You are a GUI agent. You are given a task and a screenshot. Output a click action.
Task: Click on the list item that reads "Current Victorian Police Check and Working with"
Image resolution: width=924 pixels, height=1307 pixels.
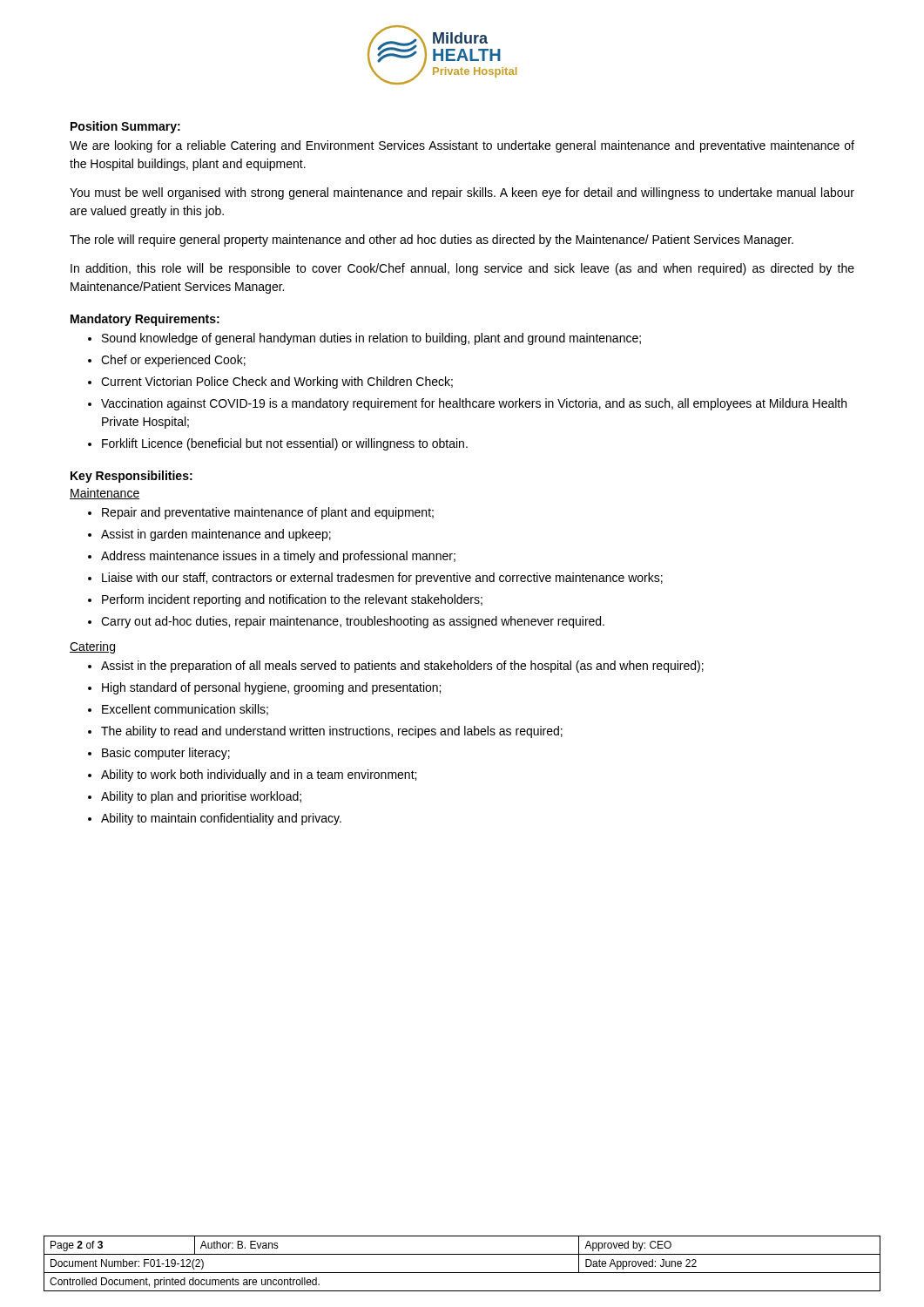pyautogui.click(x=277, y=382)
